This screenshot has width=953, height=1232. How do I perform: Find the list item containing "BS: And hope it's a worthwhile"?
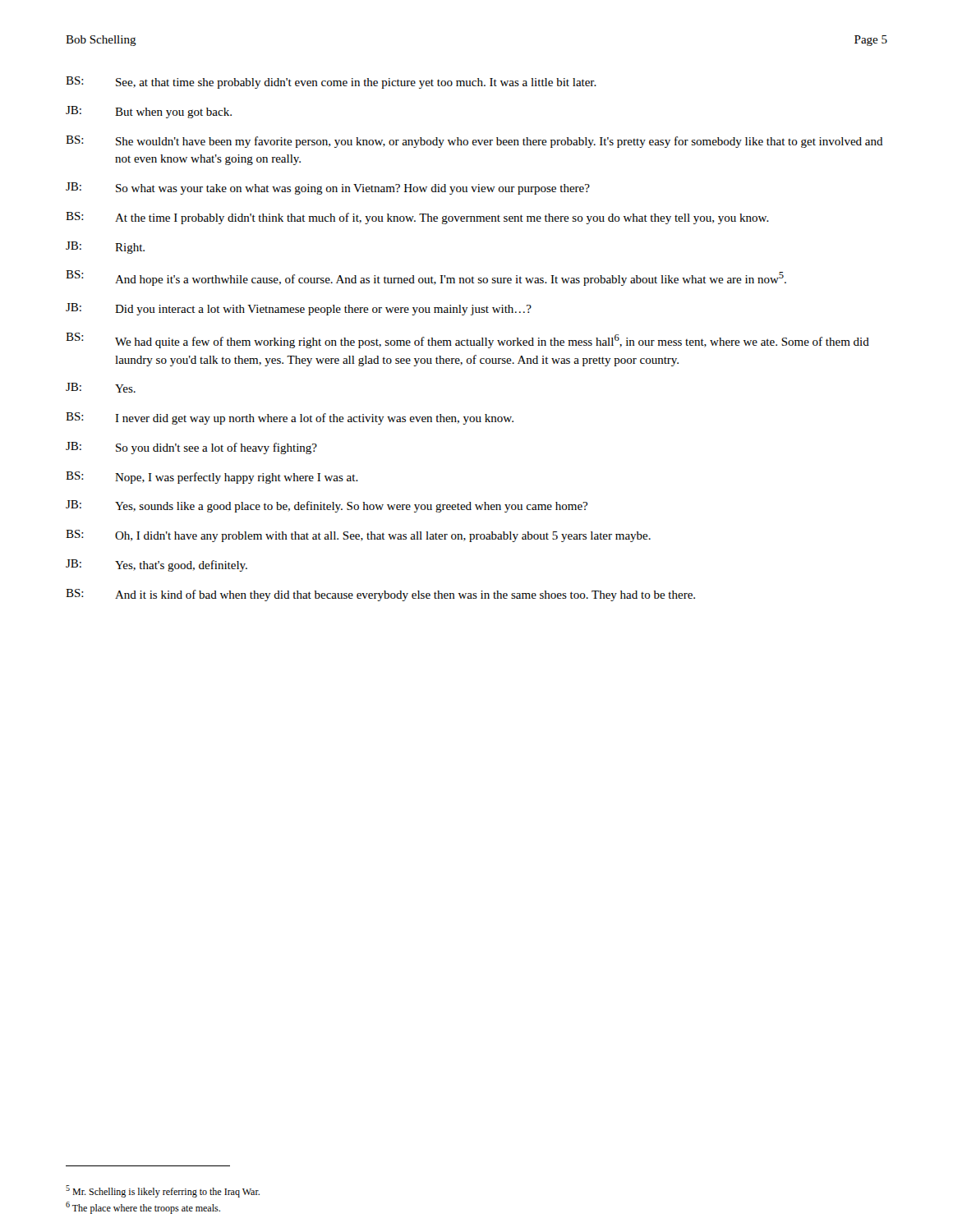coord(476,279)
